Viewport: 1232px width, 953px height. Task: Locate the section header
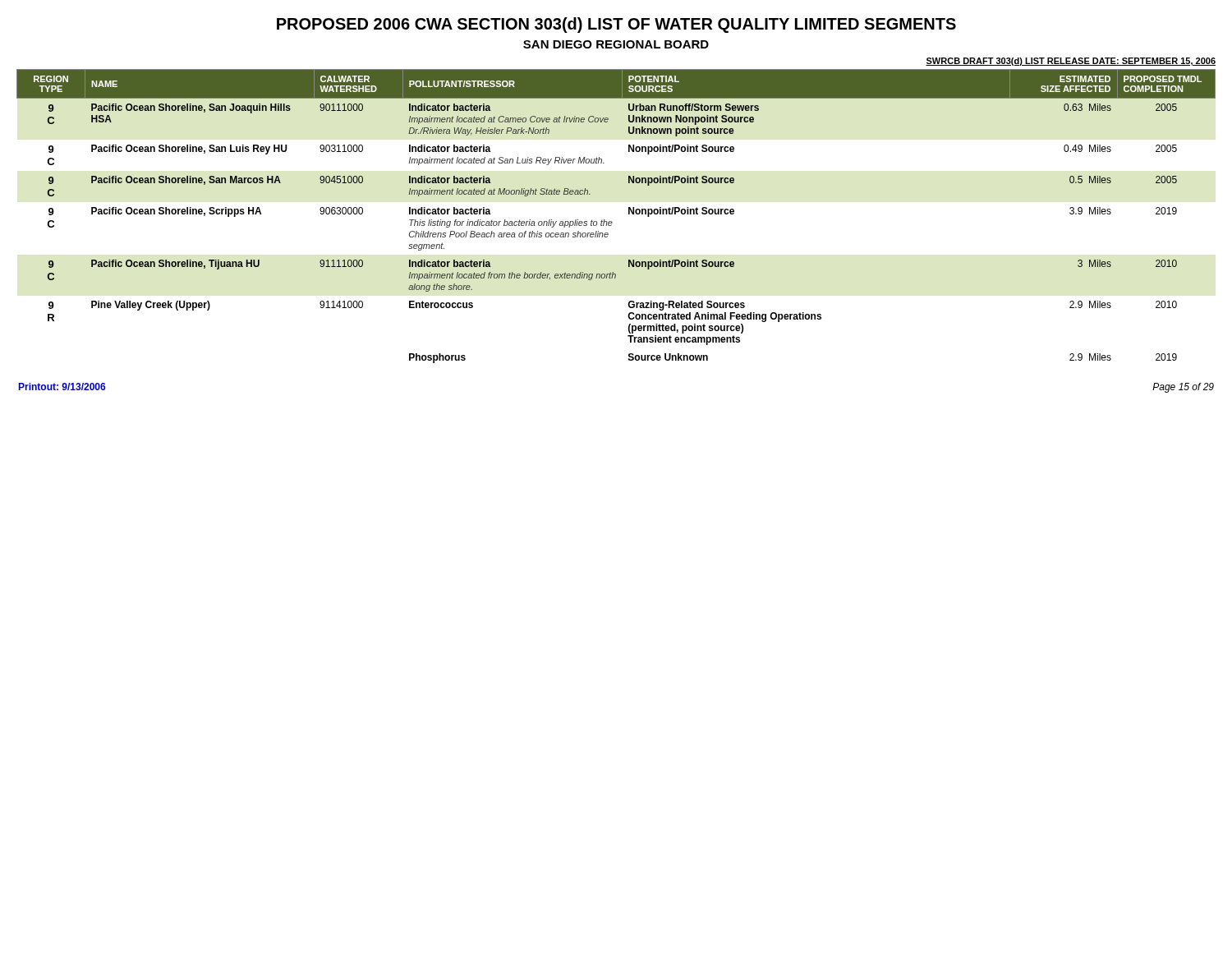point(616,44)
